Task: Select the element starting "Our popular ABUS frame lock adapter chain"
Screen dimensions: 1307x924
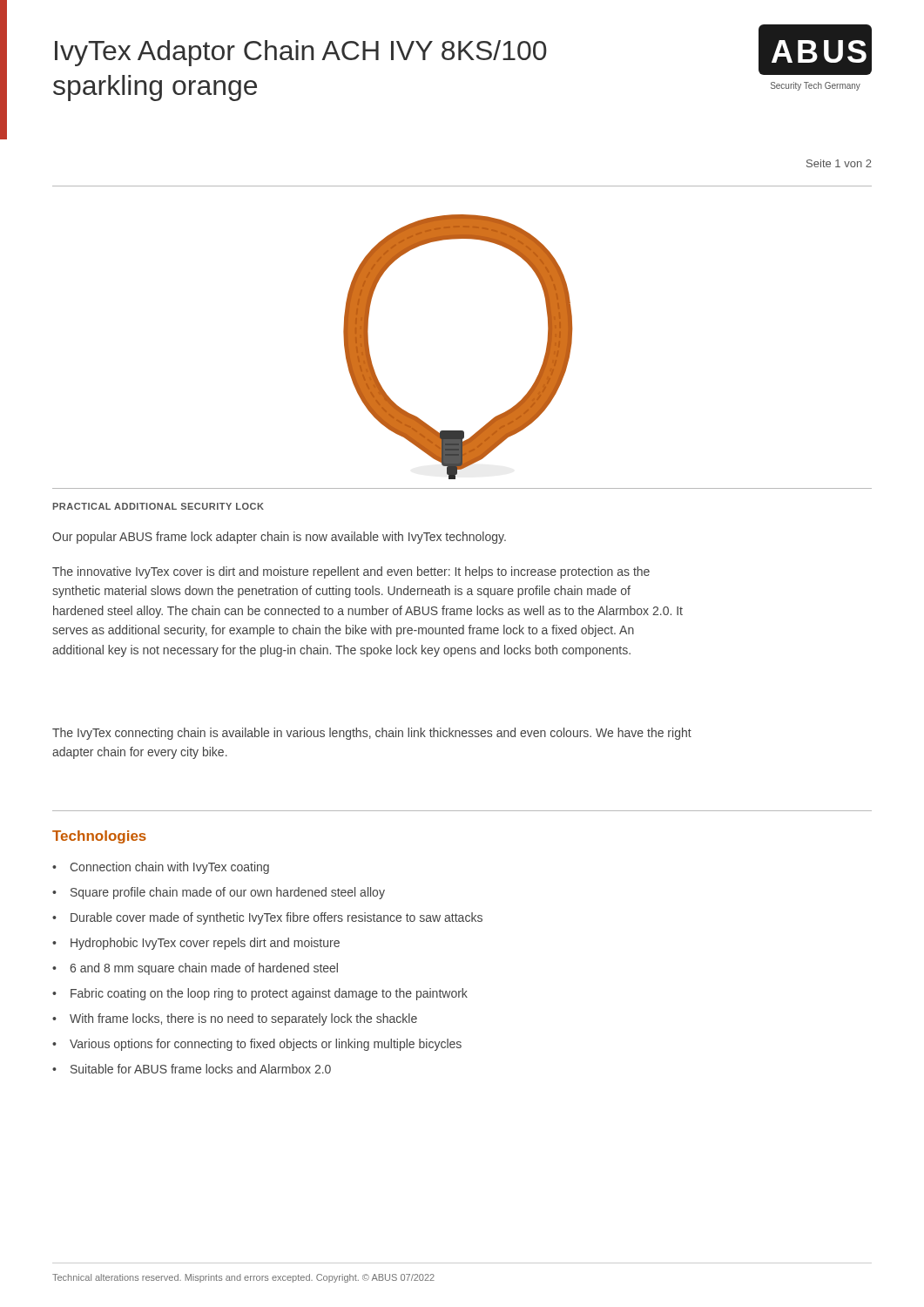Action: [x=280, y=537]
